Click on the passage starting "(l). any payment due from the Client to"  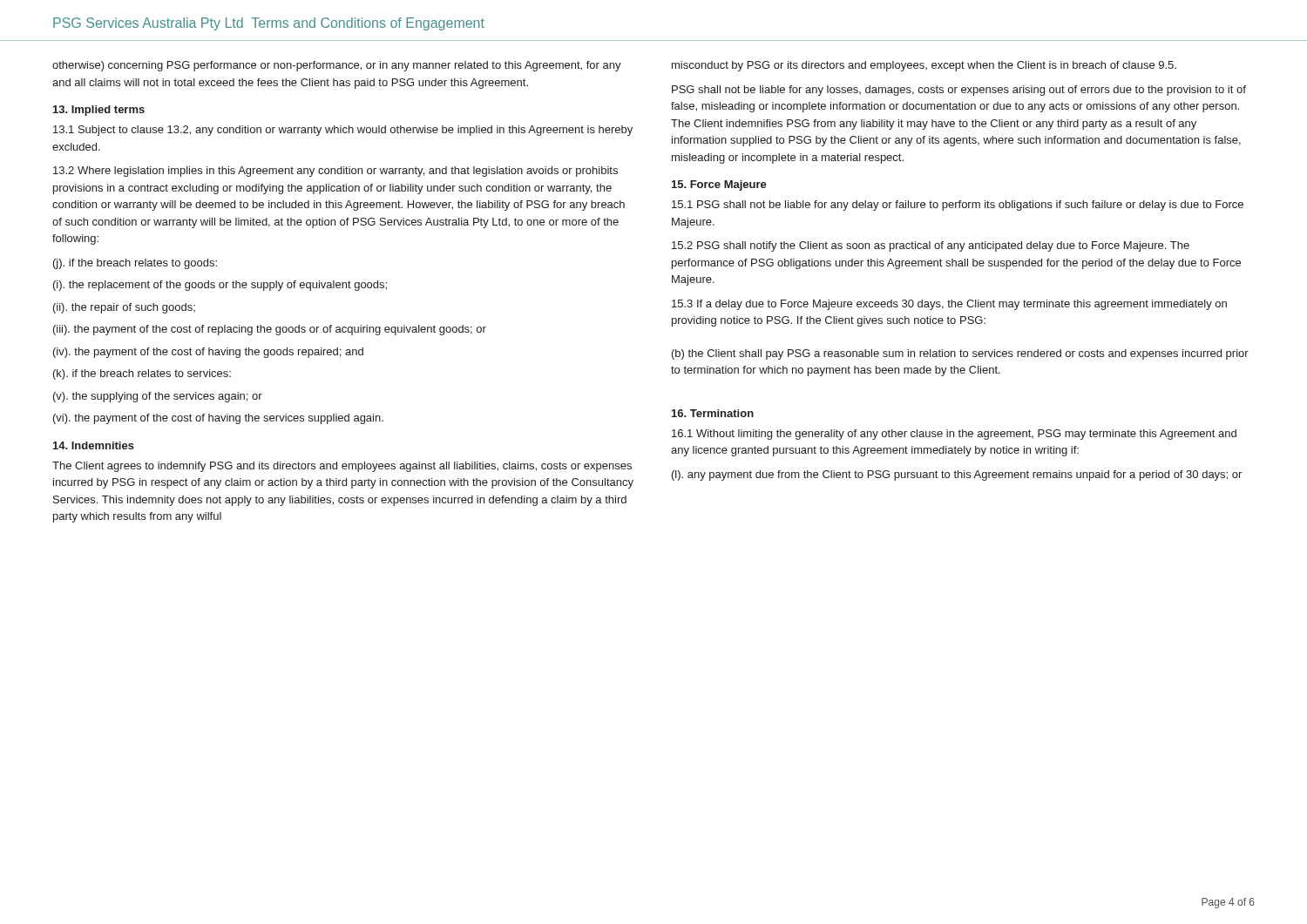click(956, 474)
